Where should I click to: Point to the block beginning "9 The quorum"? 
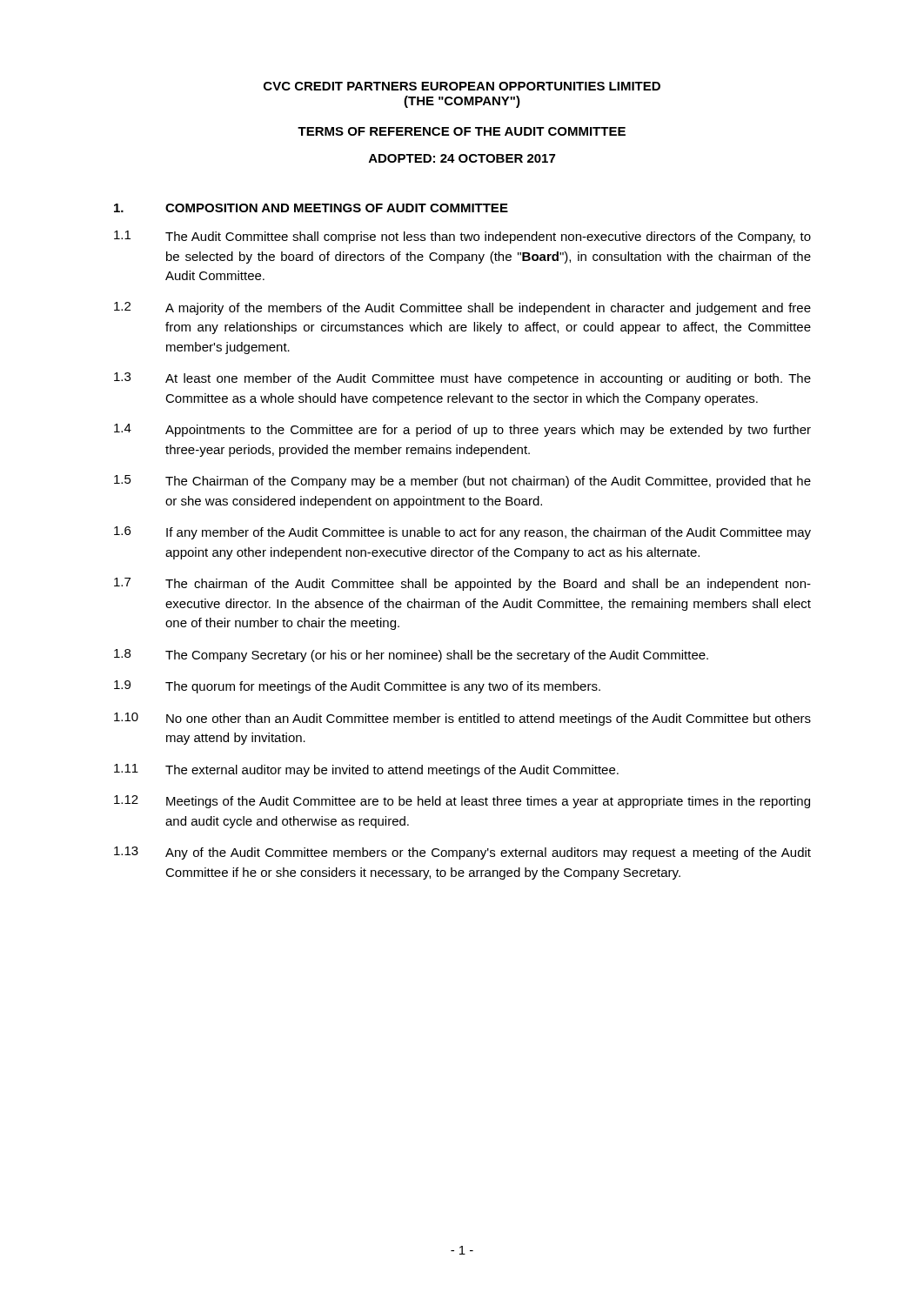coord(462,687)
